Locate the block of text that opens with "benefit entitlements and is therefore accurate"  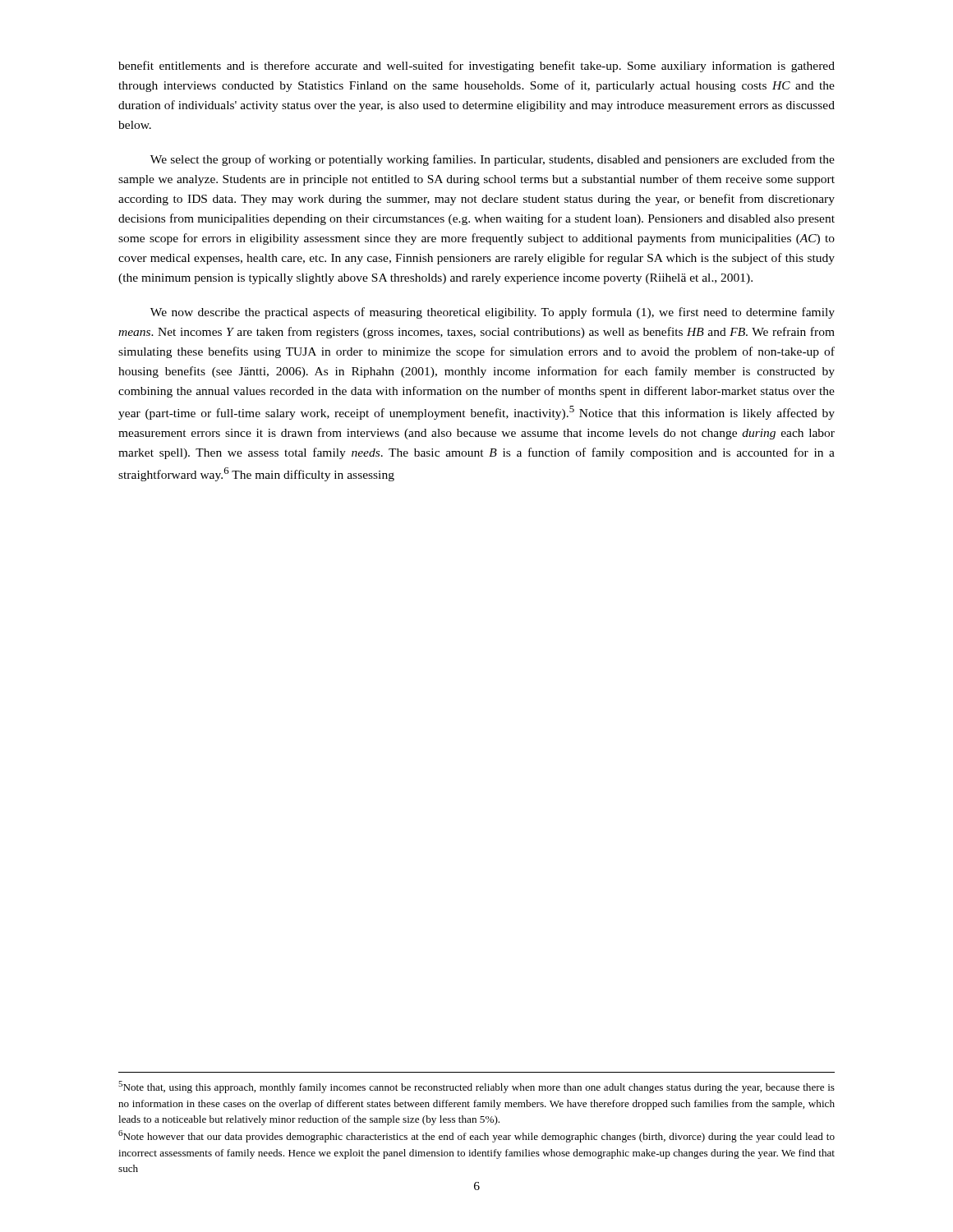(x=476, y=95)
